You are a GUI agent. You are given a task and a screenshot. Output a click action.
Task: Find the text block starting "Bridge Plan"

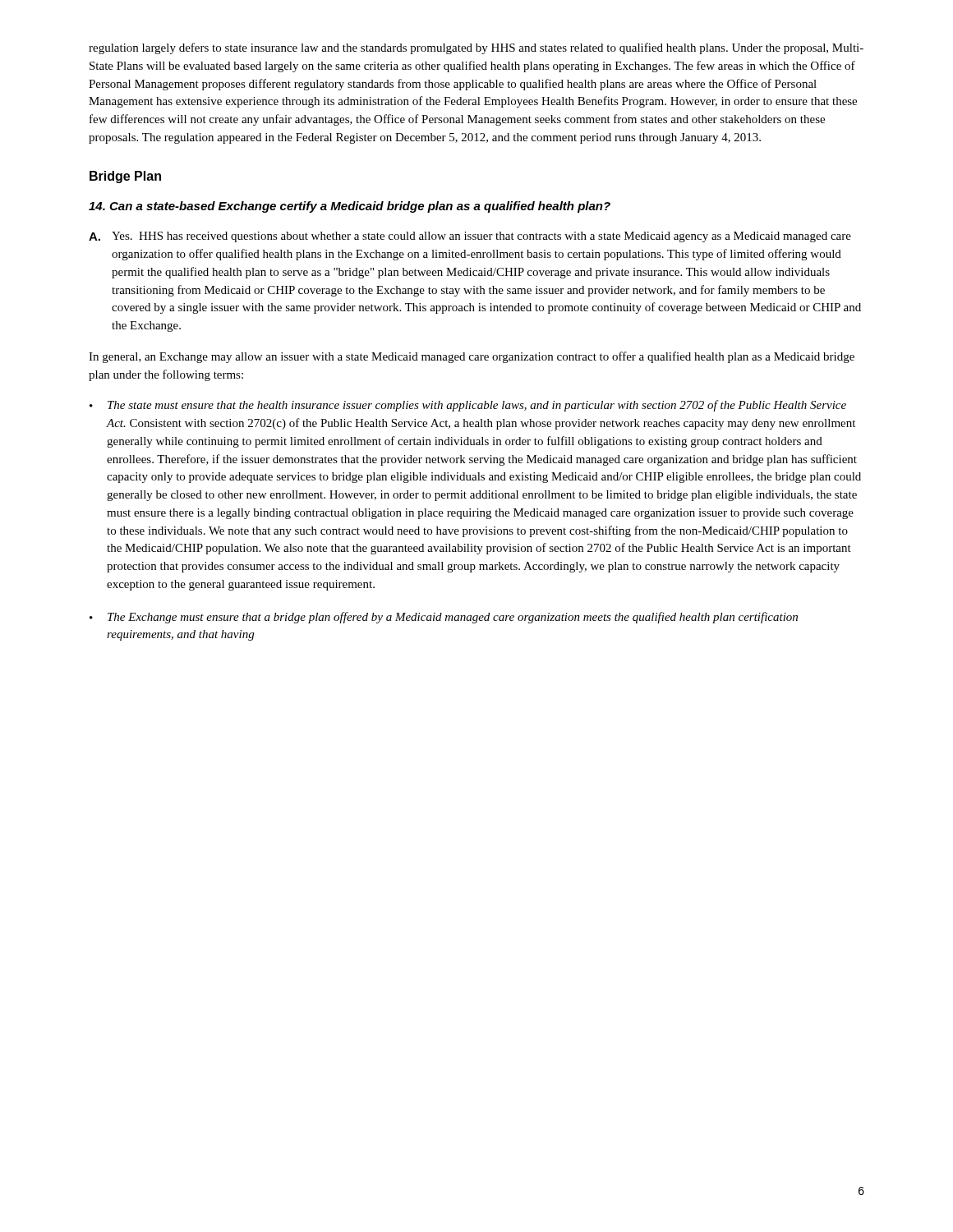125,176
